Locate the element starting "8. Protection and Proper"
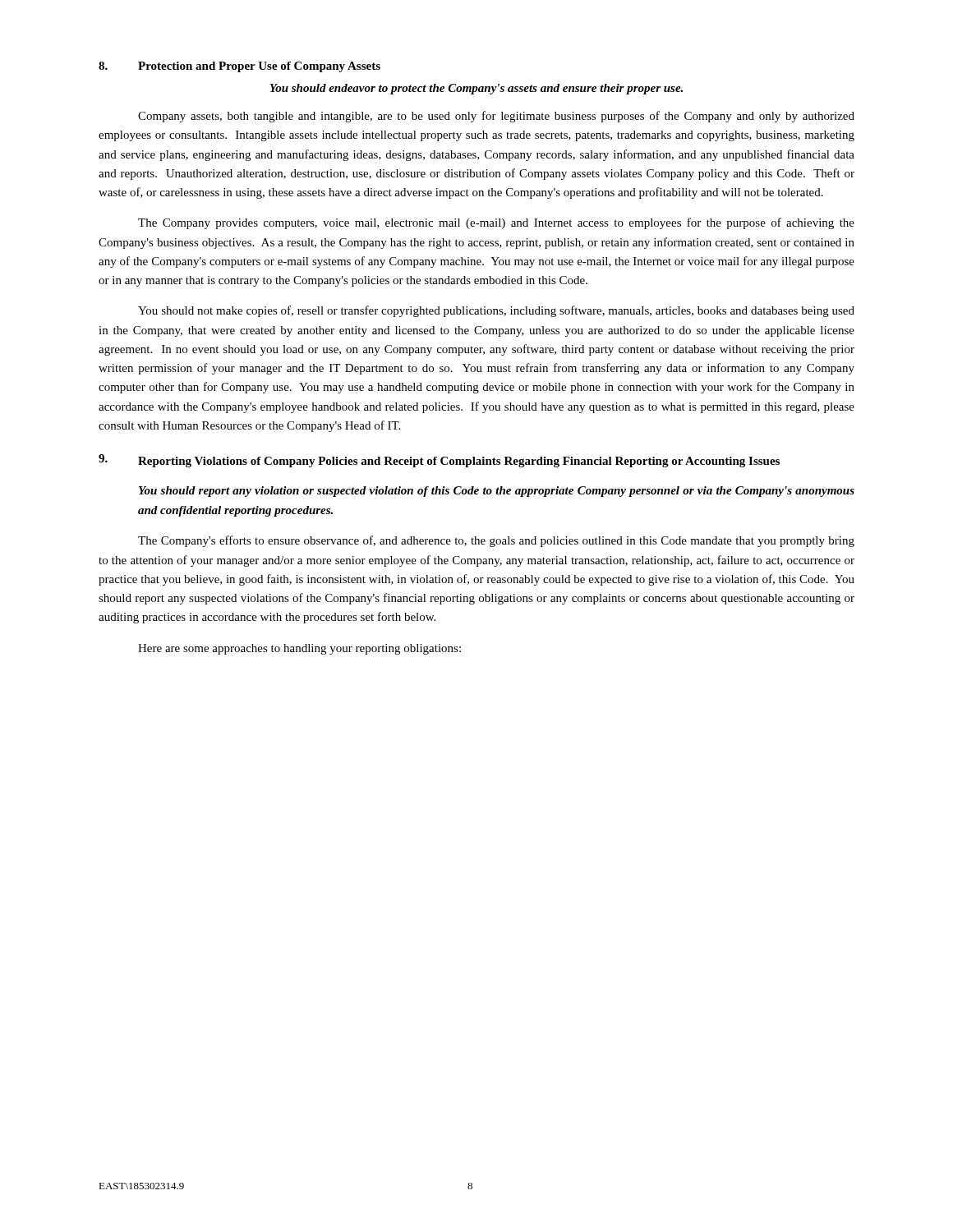Screen dimensions: 1232x953 pyautogui.click(x=239, y=66)
